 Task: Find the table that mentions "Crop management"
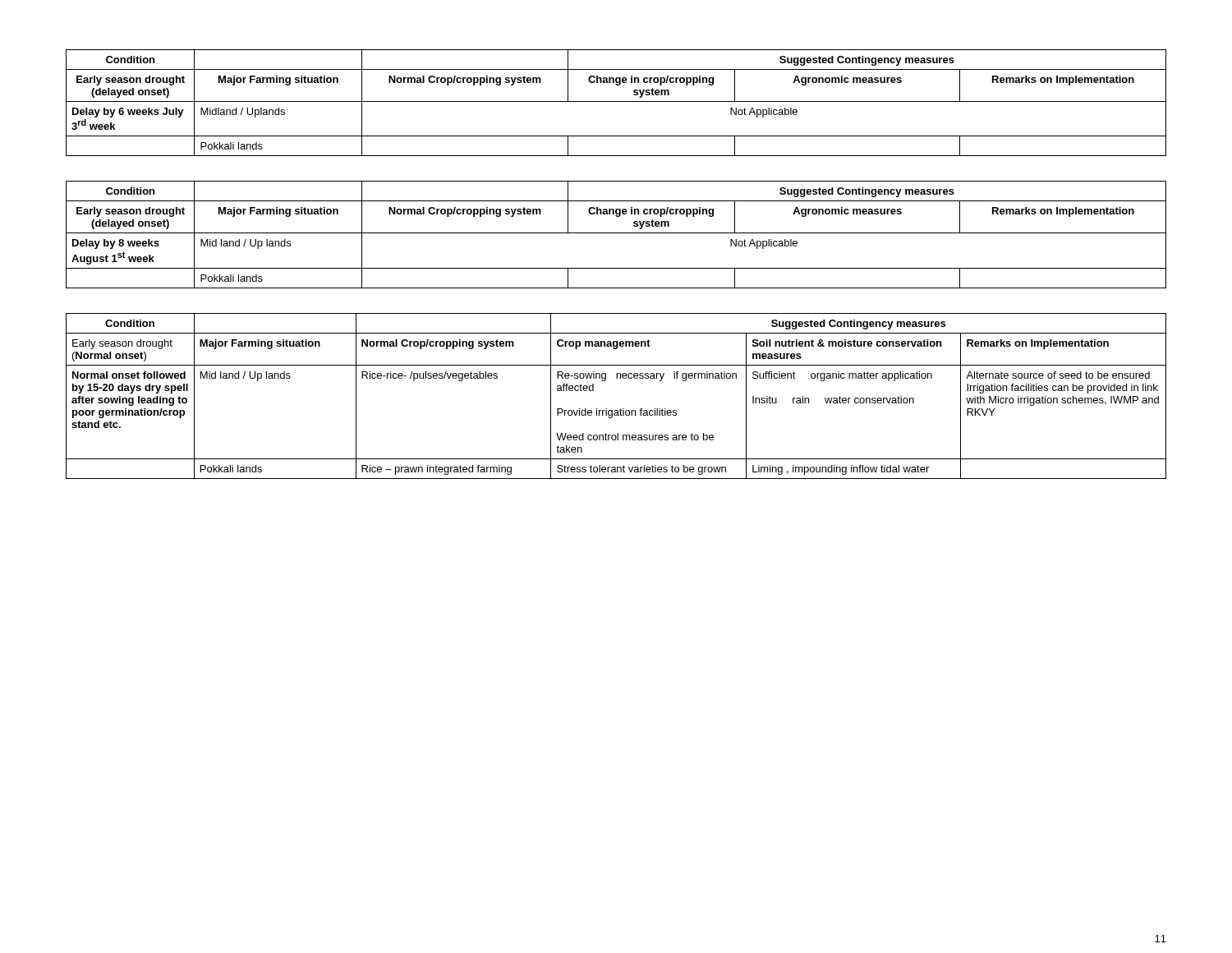tap(616, 396)
